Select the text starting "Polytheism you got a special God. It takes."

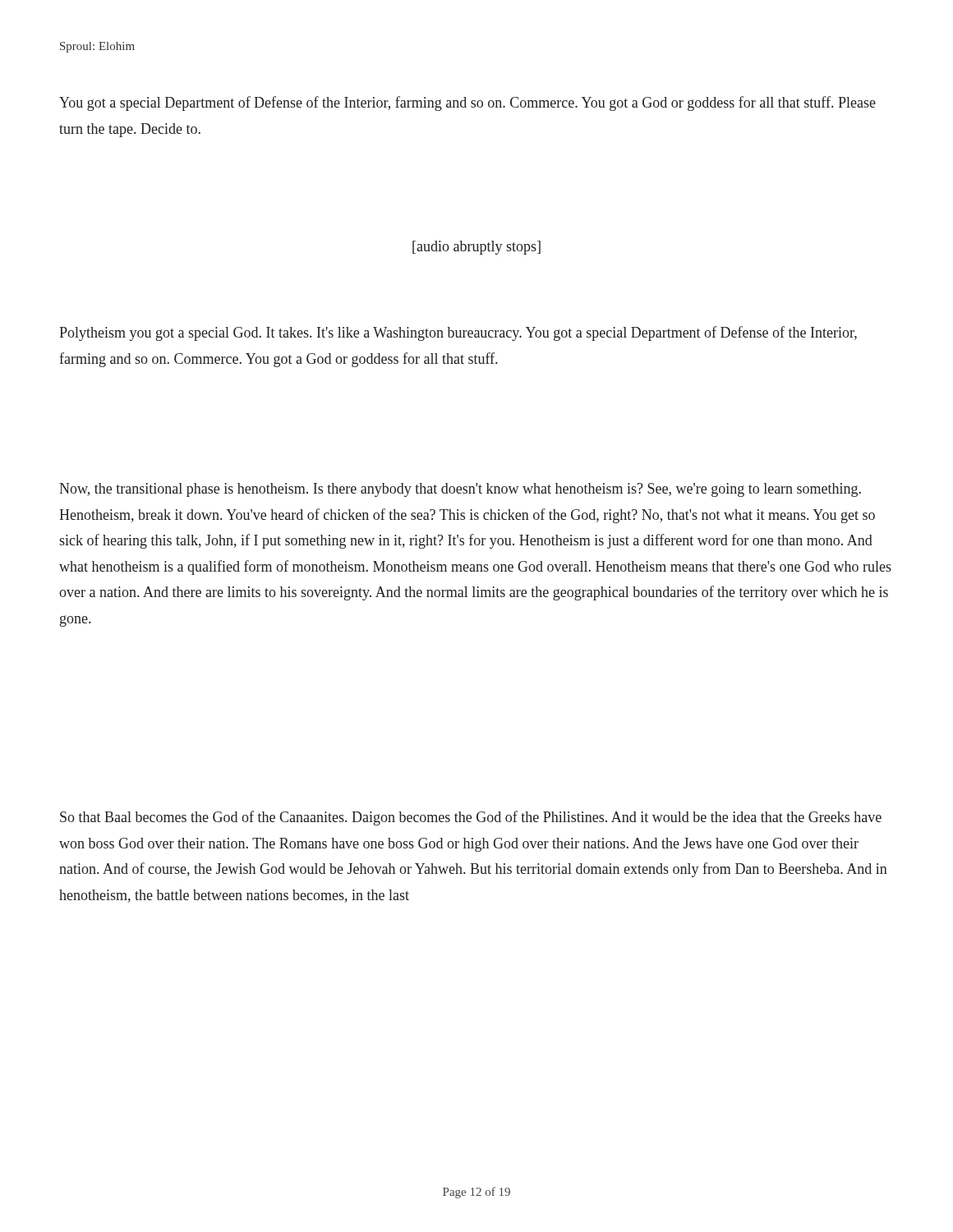pos(458,346)
